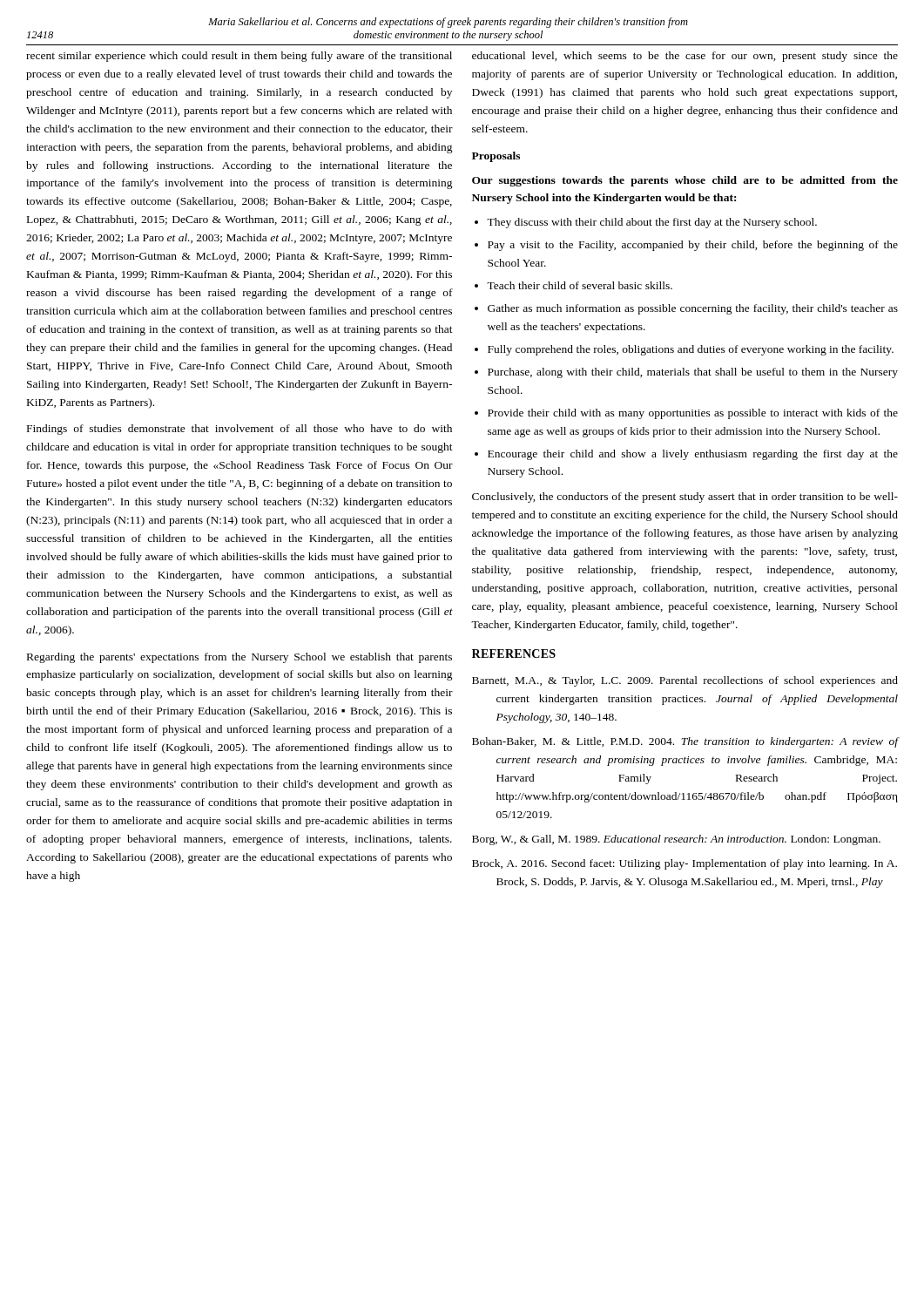This screenshot has height=1307, width=924.
Task: Locate the block of text that opens with "They discuss with"
Action: [x=693, y=223]
